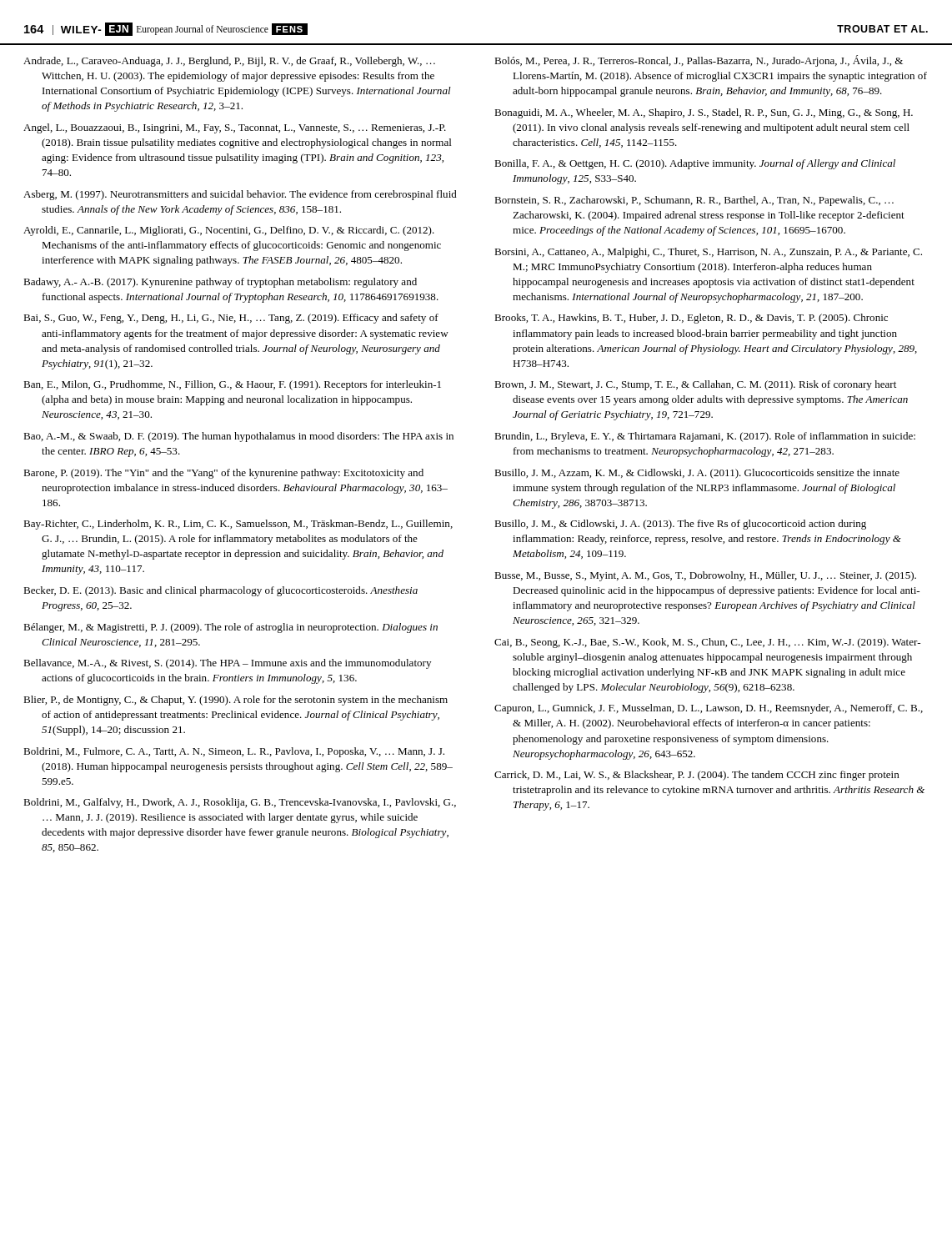This screenshot has height=1251, width=952.
Task: Click on the text starting "Blier, P., de"
Action: click(236, 714)
